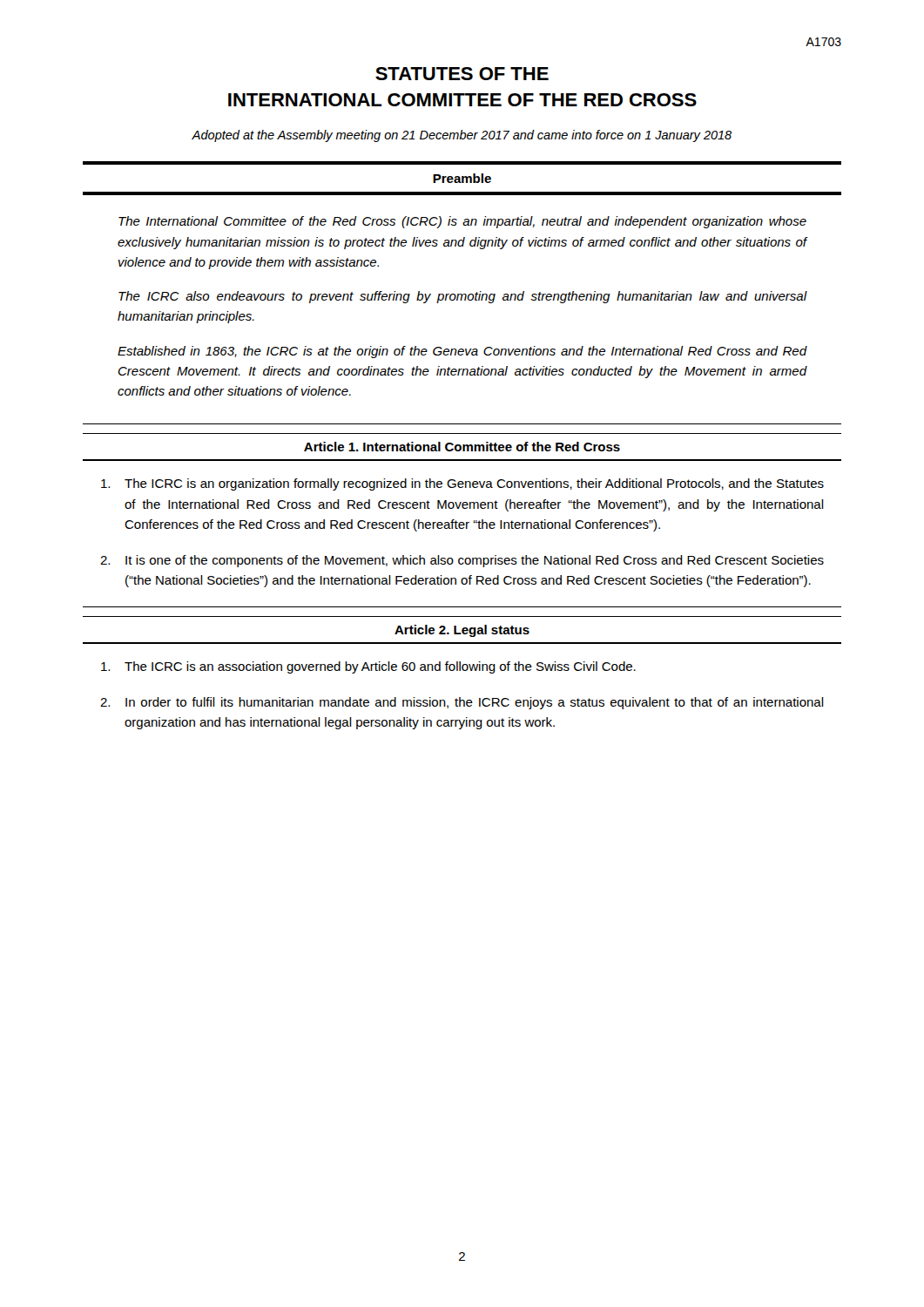Find the title that says "STATUTES OF THEINTERNATIONAL COMMITTEE OF THE"
The height and width of the screenshot is (1307, 924).
[x=462, y=87]
